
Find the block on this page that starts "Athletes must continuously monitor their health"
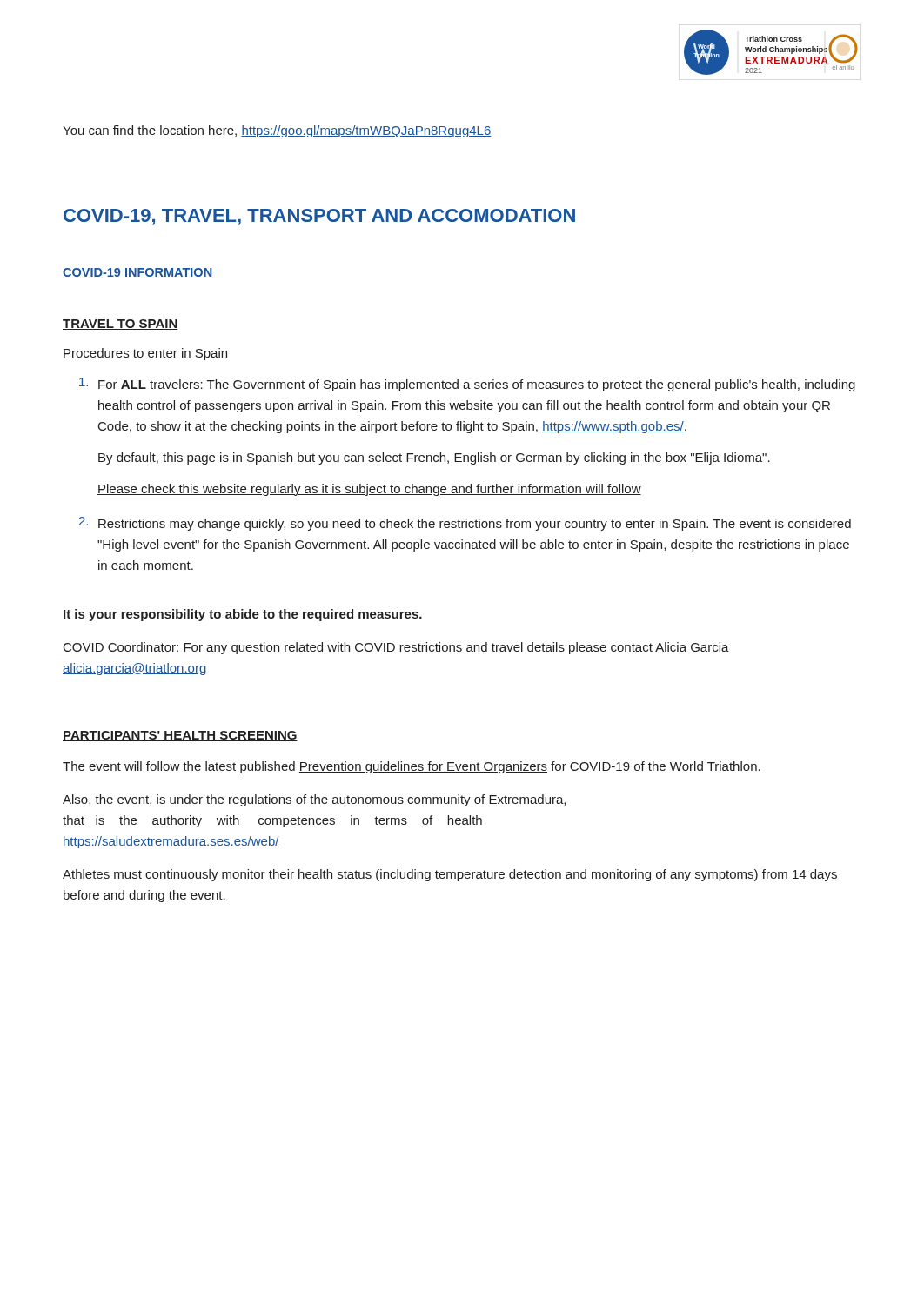[x=450, y=884]
